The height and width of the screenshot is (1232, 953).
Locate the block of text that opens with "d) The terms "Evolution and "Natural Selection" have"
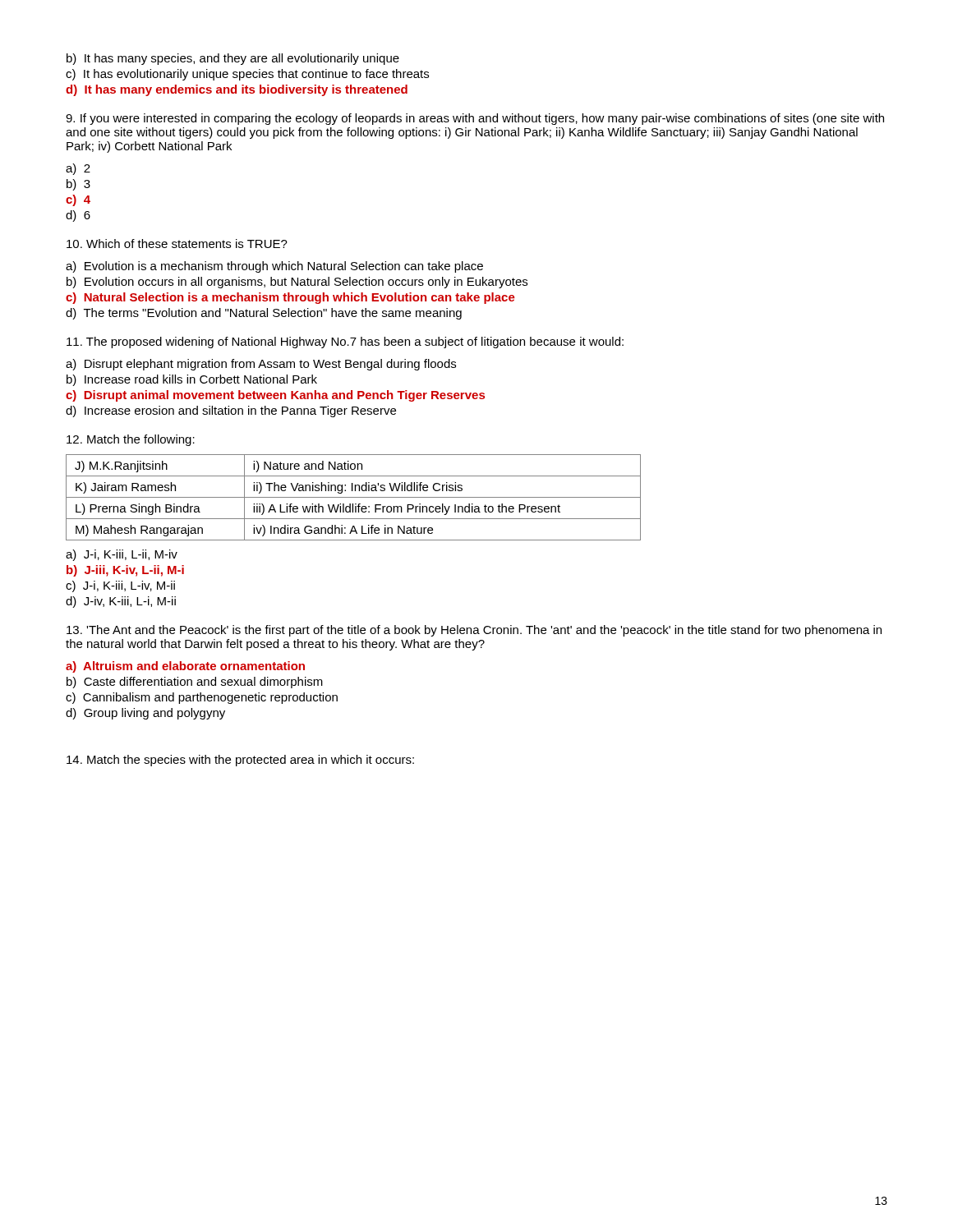pyautogui.click(x=264, y=312)
